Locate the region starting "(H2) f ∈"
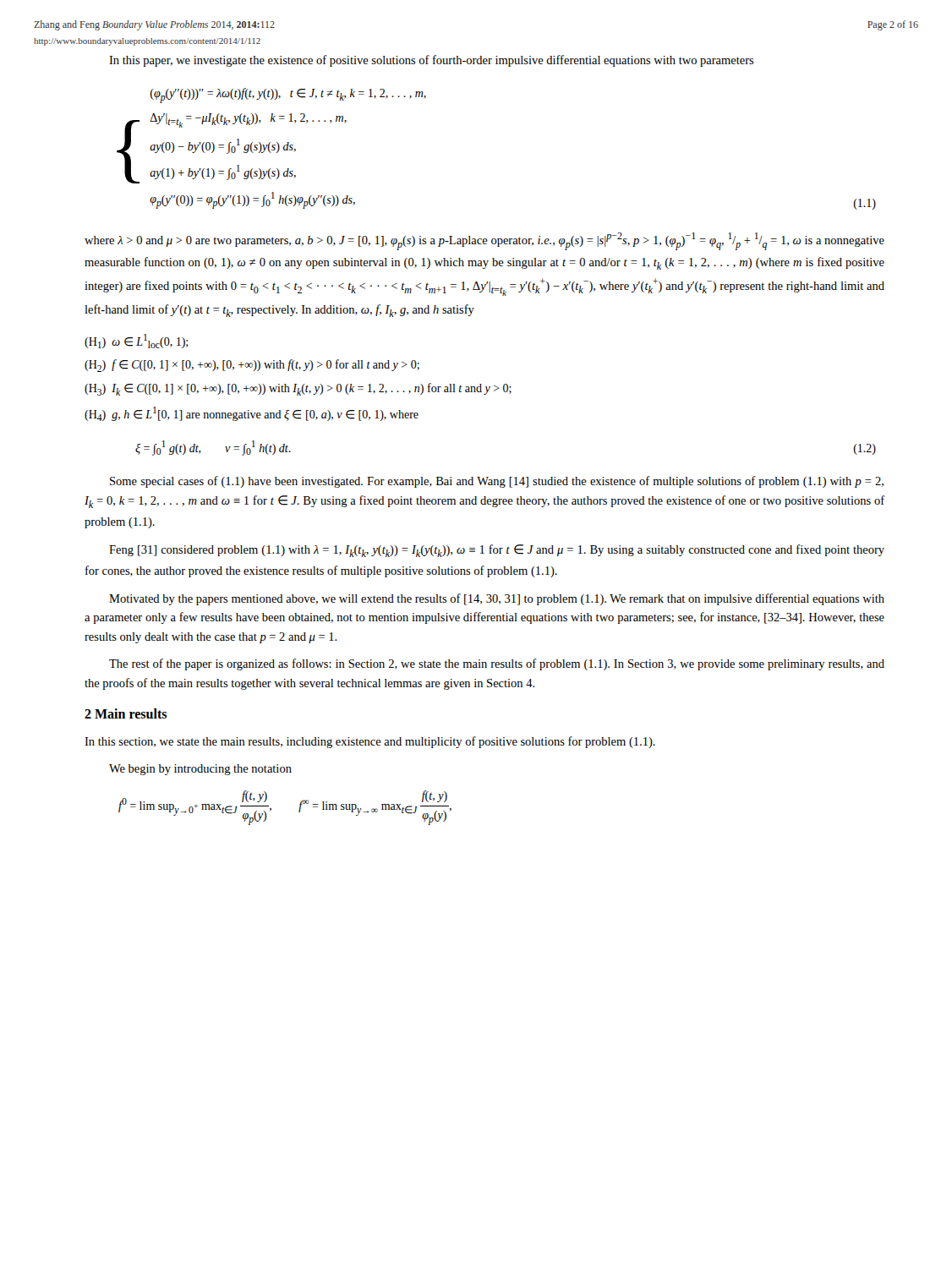 pyautogui.click(x=252, y=367)
